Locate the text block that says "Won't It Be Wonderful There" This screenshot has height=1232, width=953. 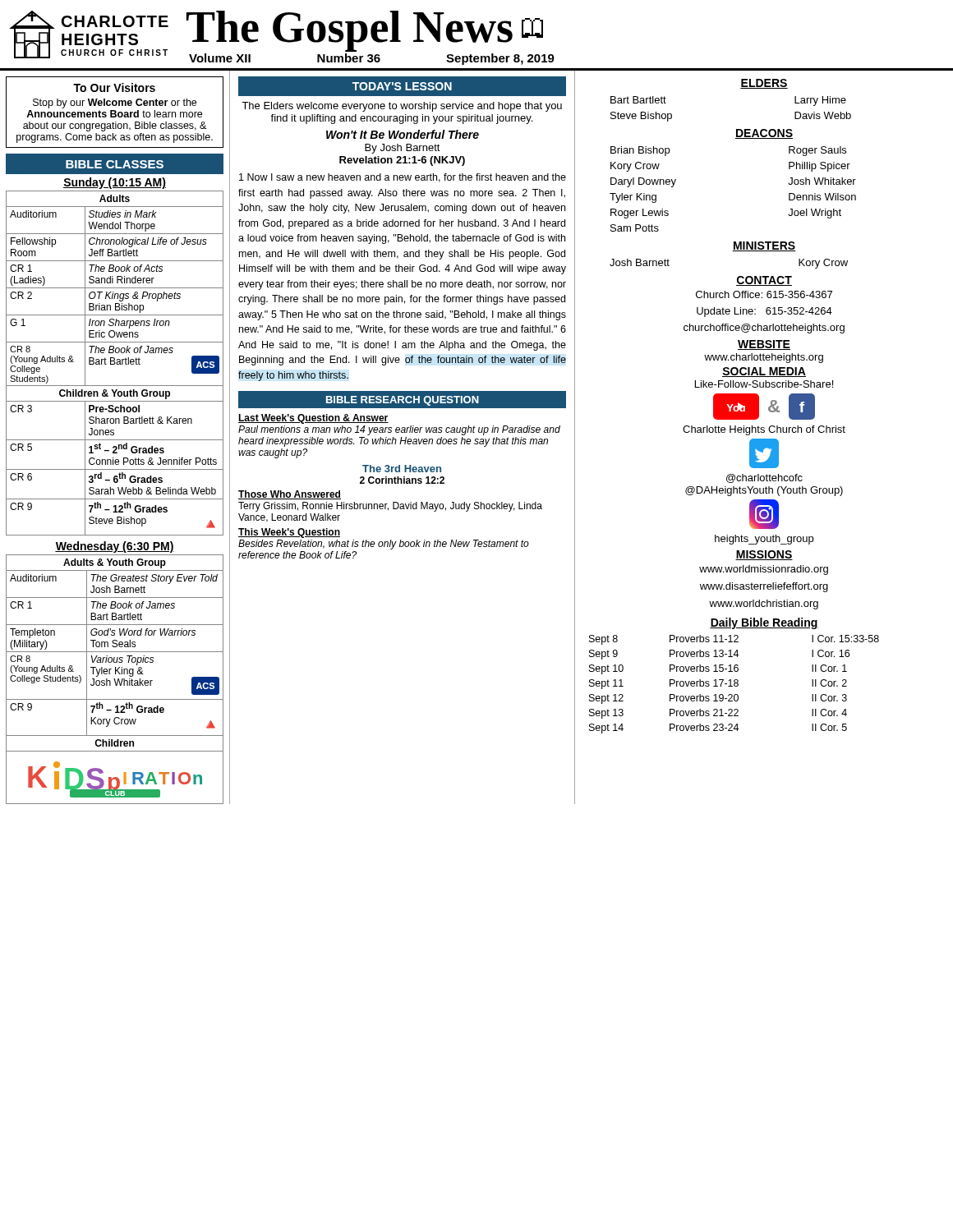(x=402, y=147)
